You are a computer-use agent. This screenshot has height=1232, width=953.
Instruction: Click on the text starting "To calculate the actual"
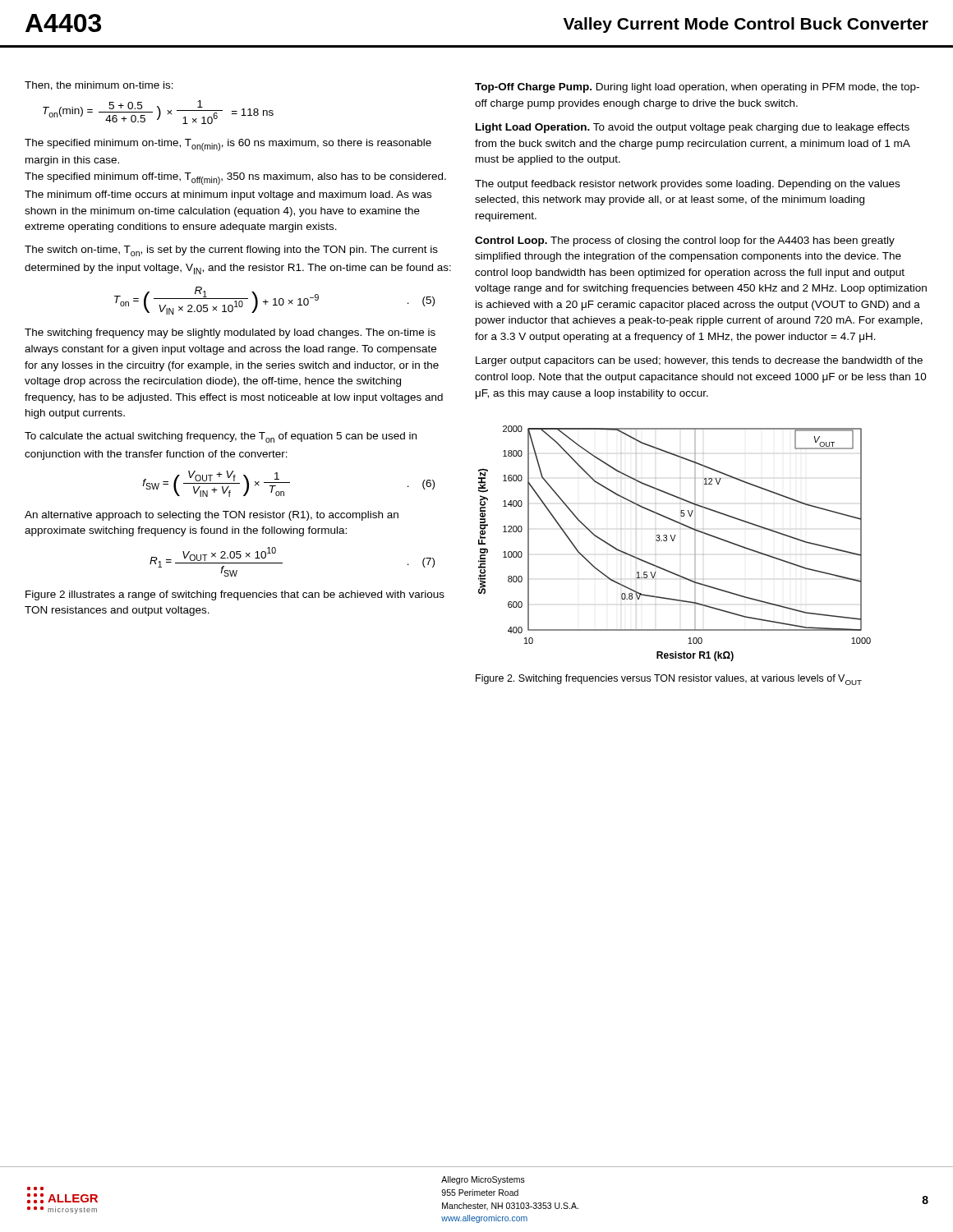pos(221,445)
